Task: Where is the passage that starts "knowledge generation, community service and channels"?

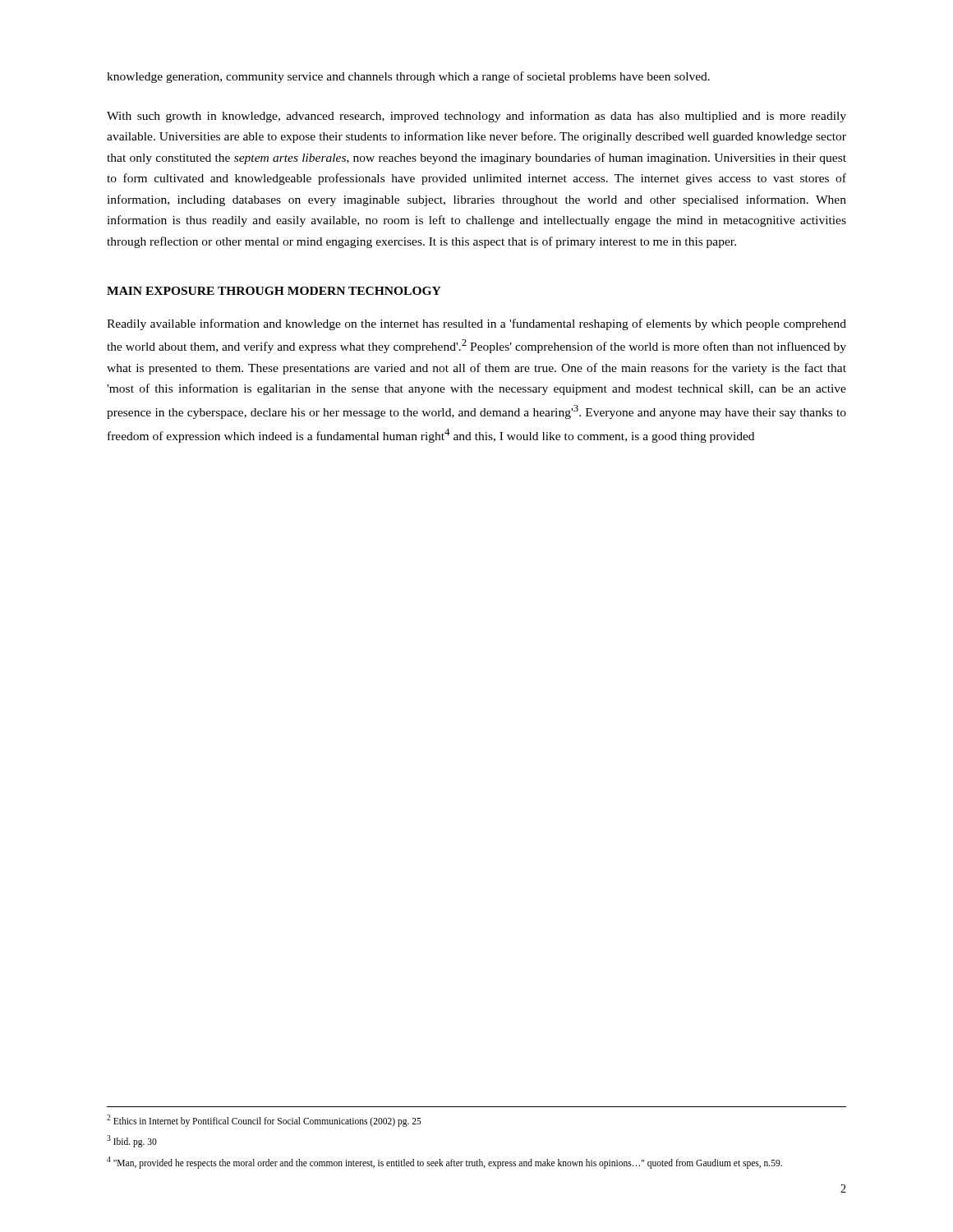Action: 409,76
